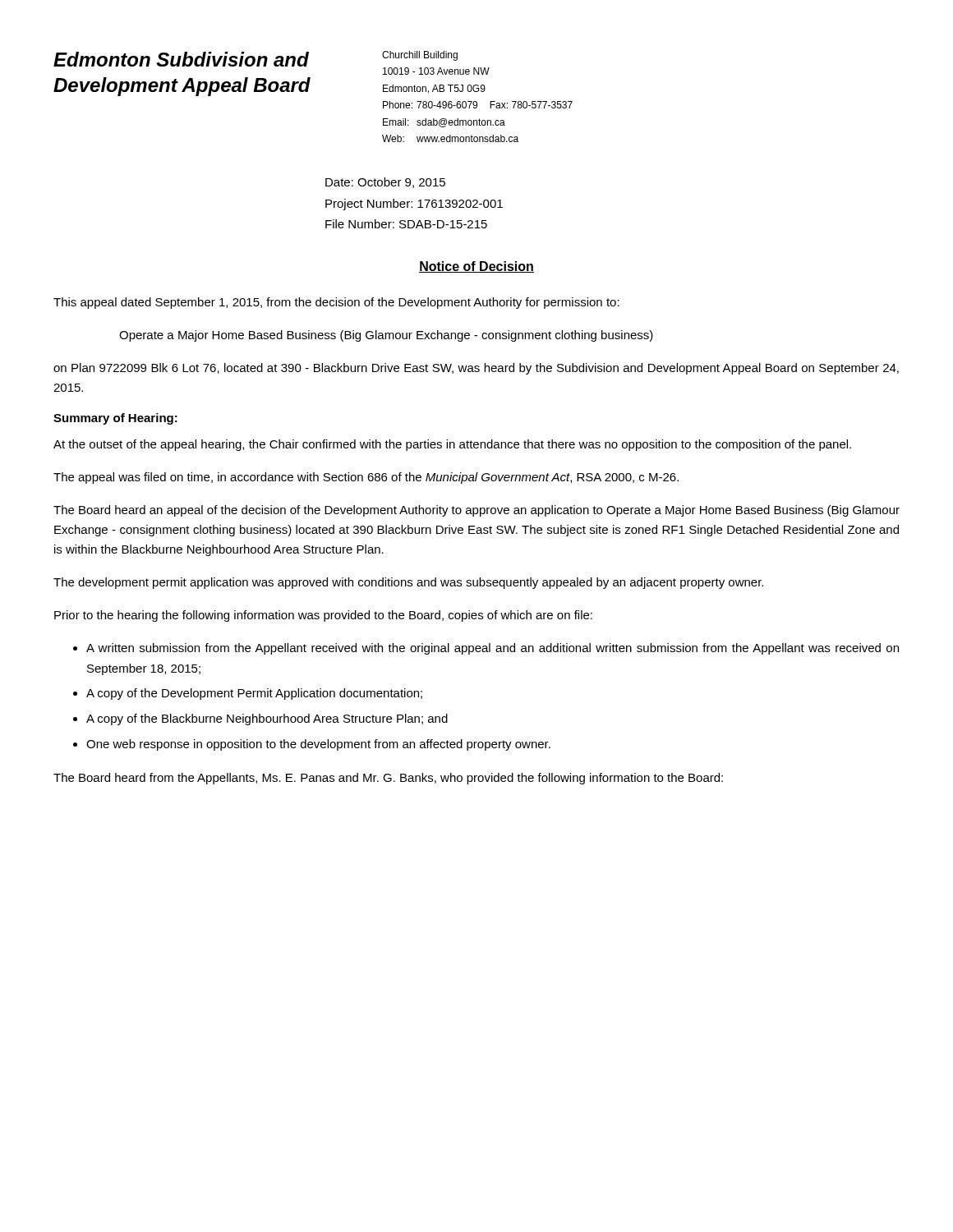
Task: Select the passage starting "A copy of the Development Permit"
Action: (x=255, y=693)
